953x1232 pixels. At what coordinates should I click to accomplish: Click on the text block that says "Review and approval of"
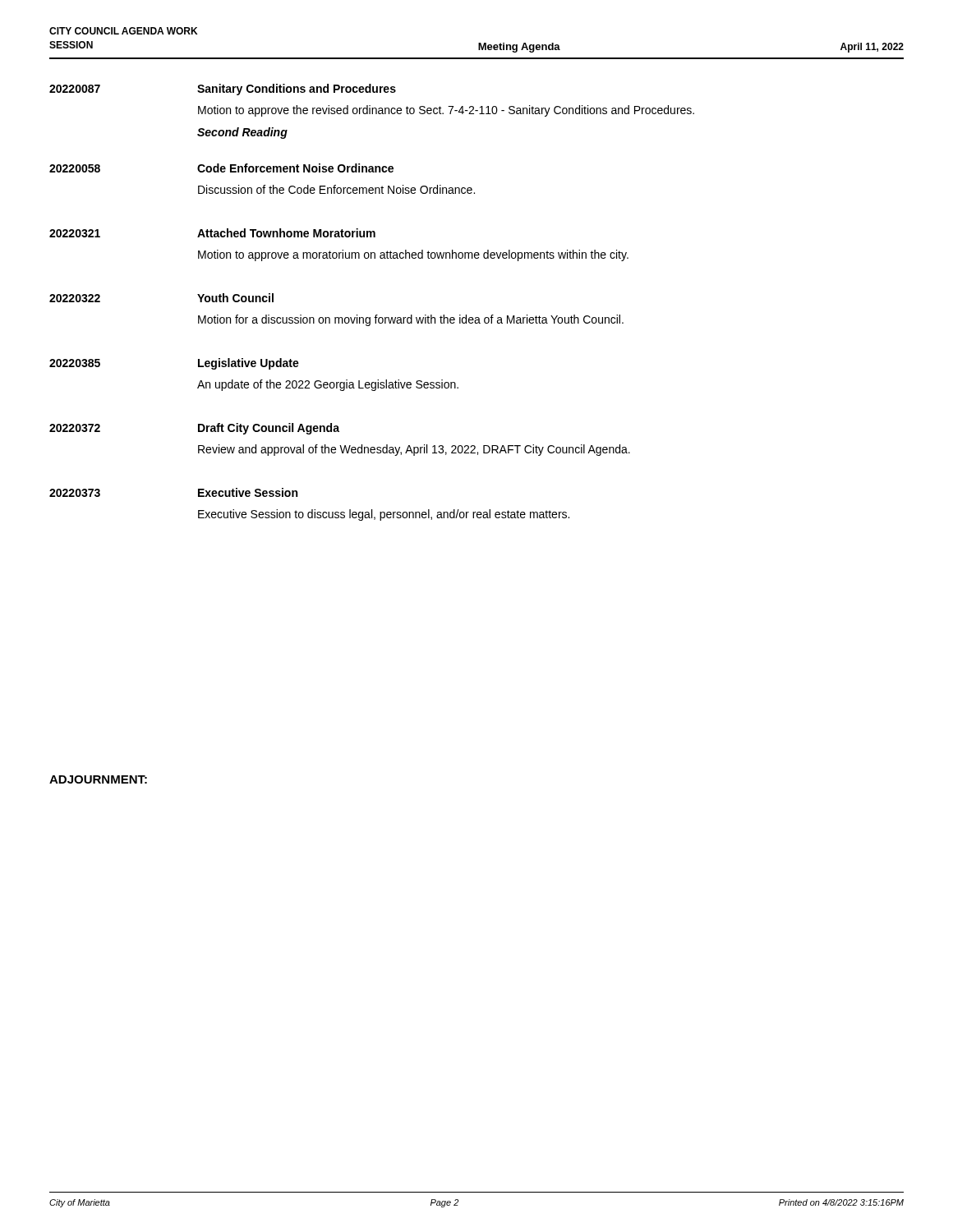[414, 449]
